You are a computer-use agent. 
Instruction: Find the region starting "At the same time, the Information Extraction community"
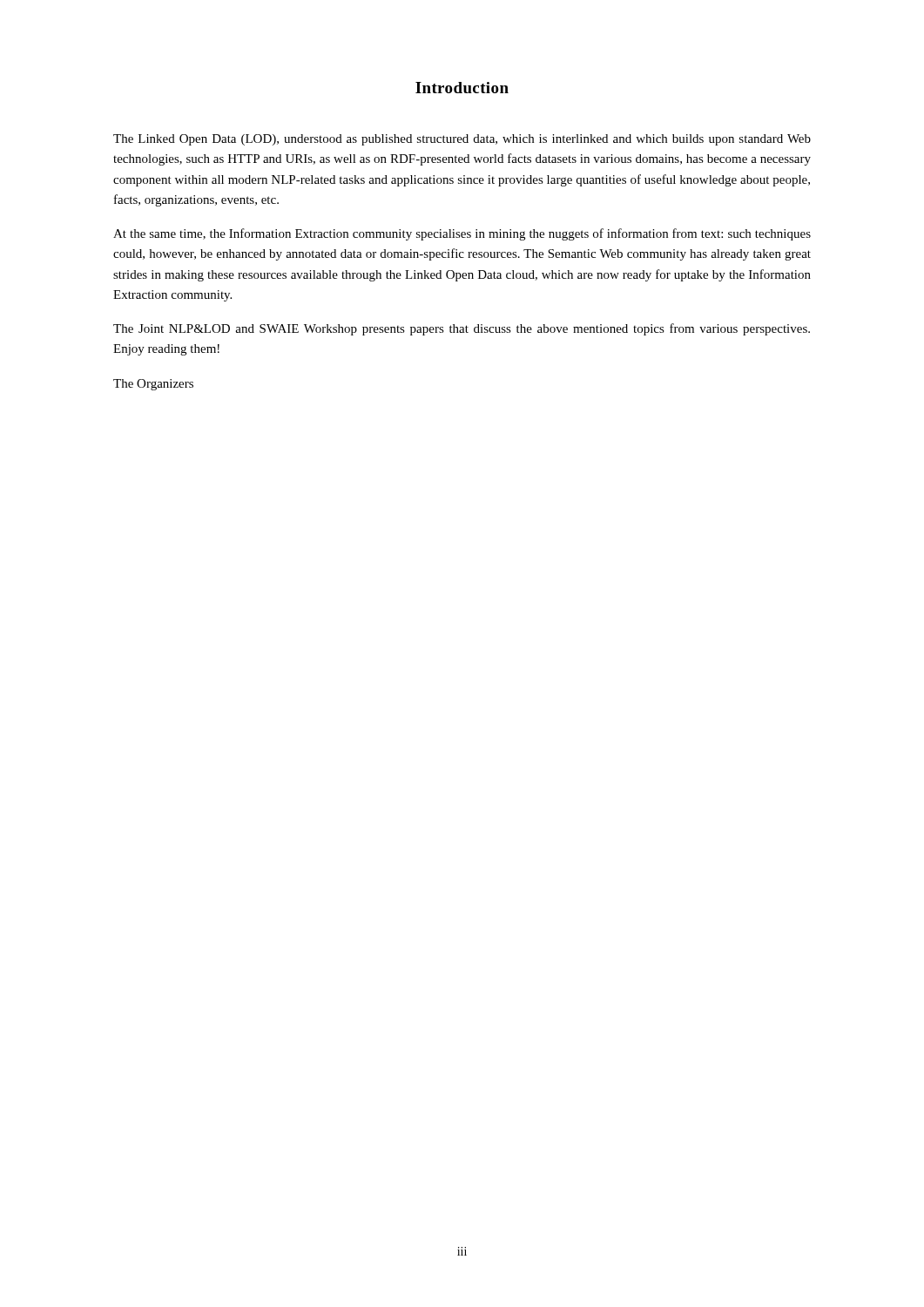coord(462,264)
